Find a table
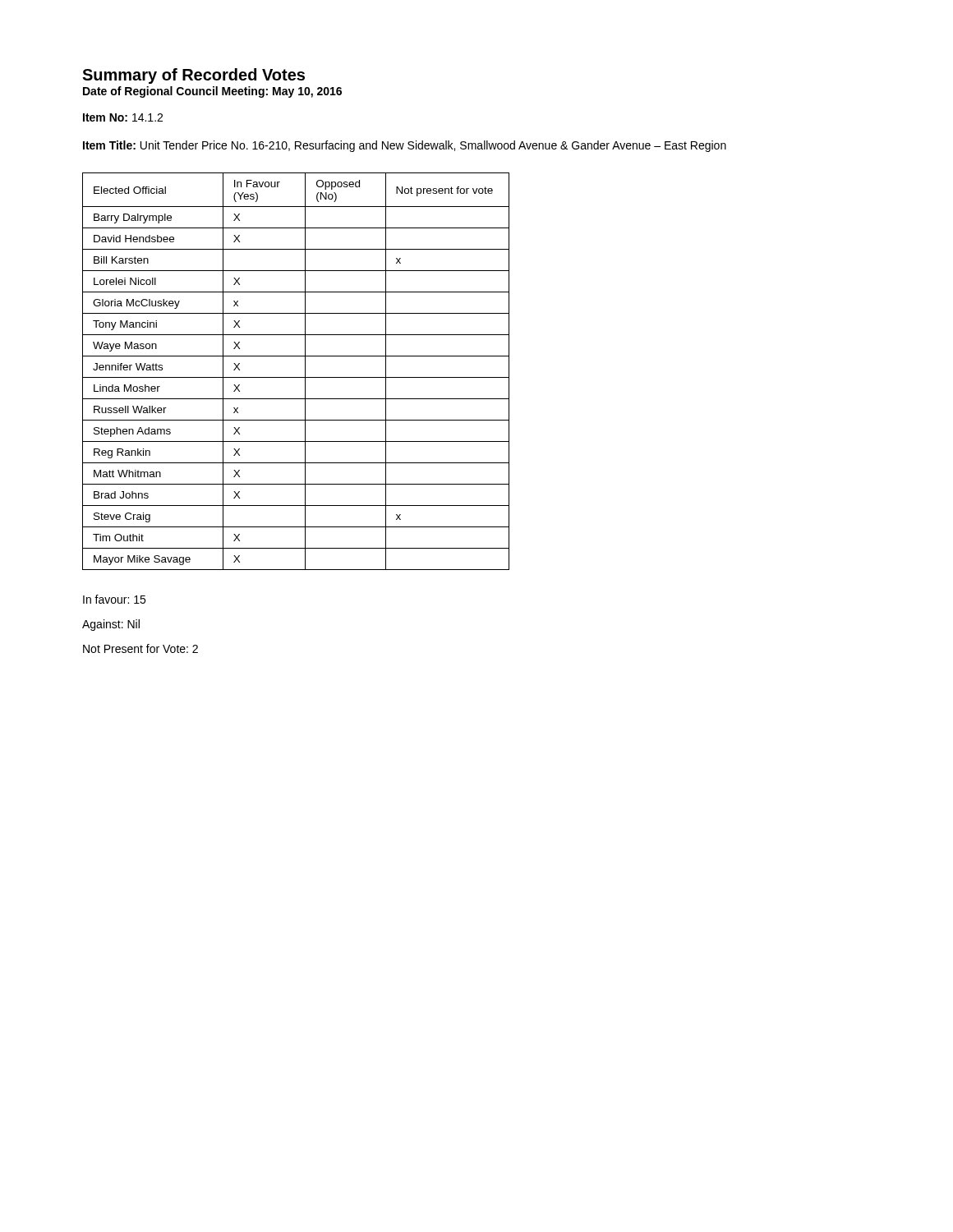953x1232 pixels. [476, 371]
